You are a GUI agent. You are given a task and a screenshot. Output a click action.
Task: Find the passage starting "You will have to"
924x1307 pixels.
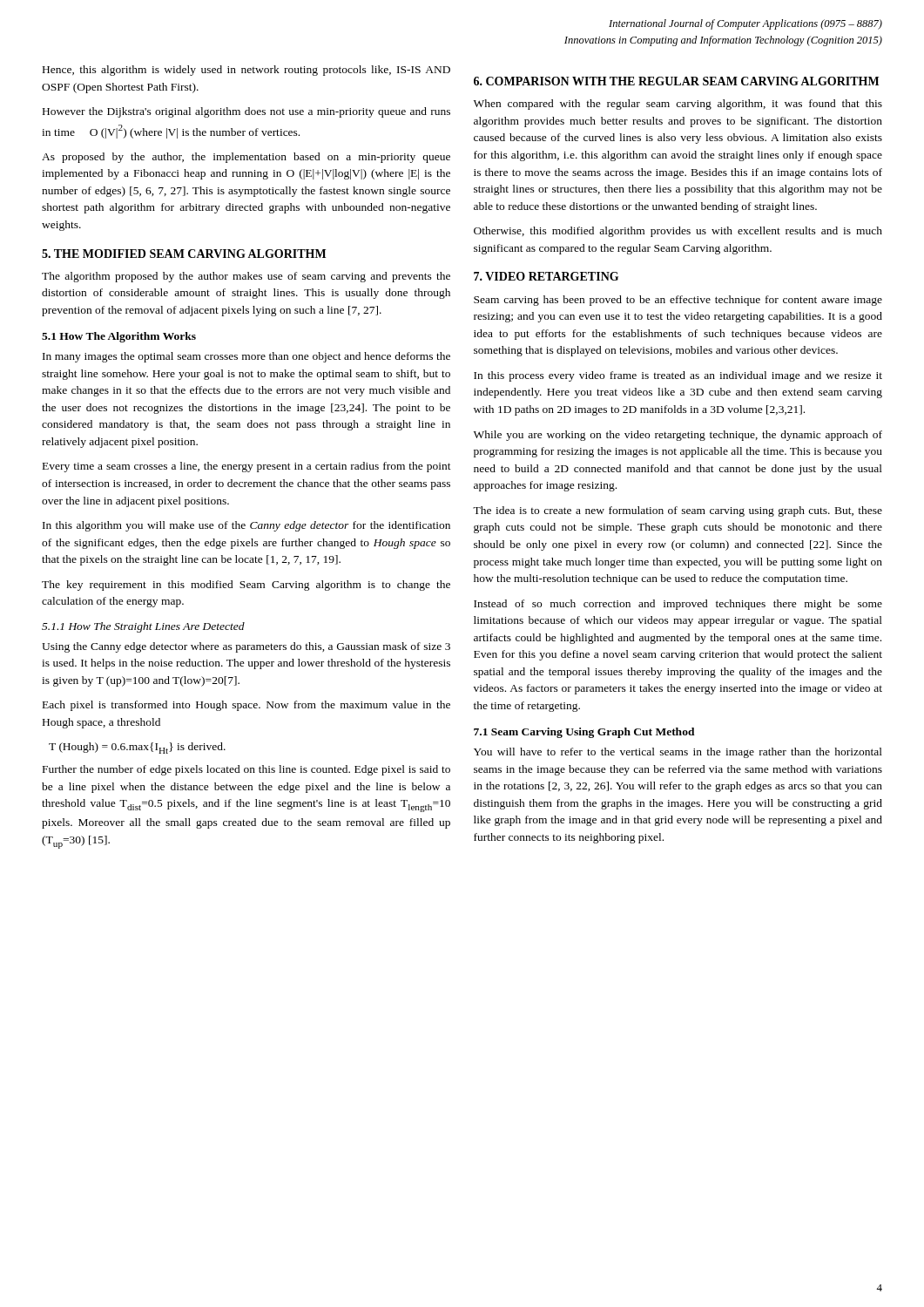click(x=678, y=795)
